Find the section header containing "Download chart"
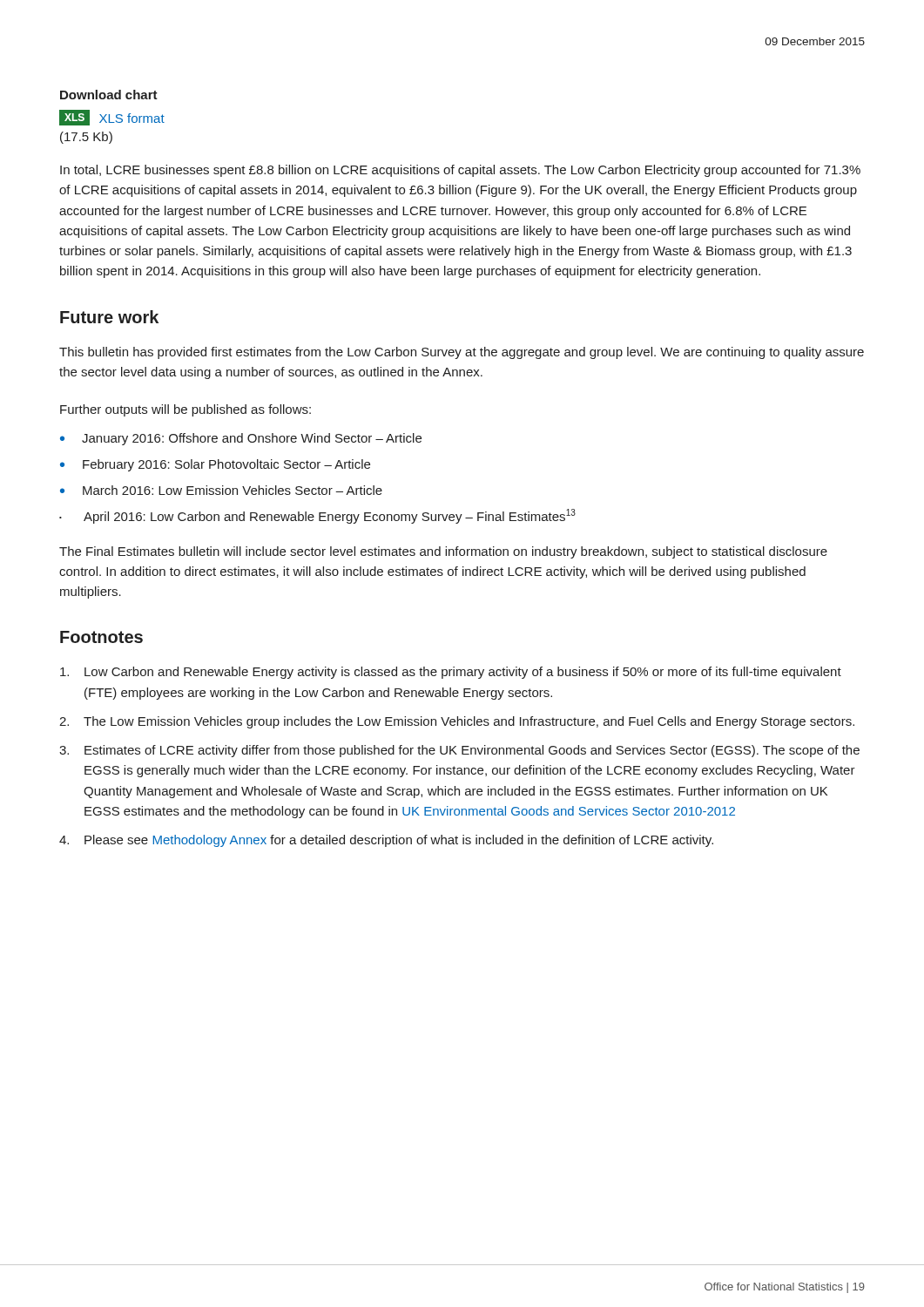 (x=108, y=95)
